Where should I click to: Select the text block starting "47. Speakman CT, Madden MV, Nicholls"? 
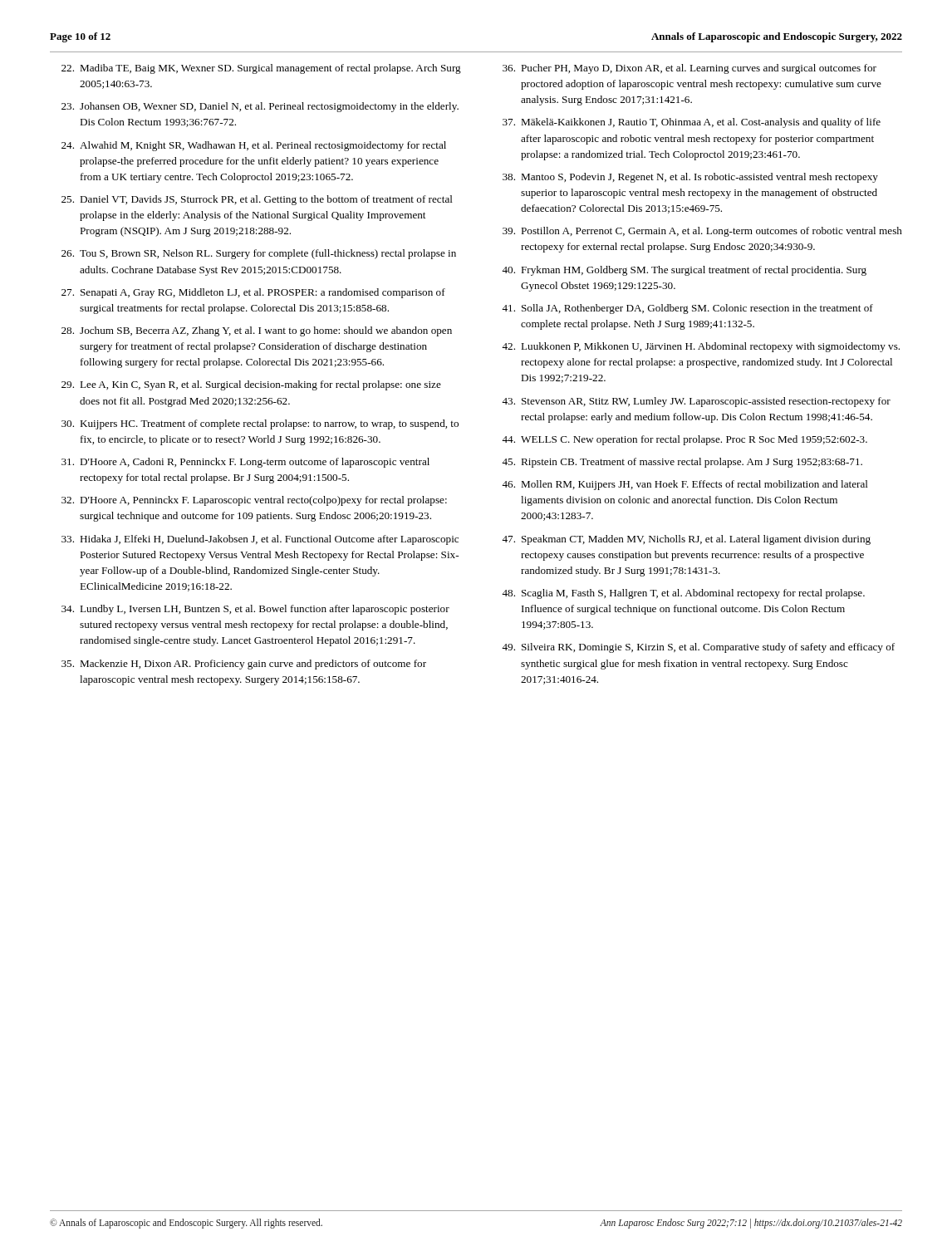click(697, 554)
